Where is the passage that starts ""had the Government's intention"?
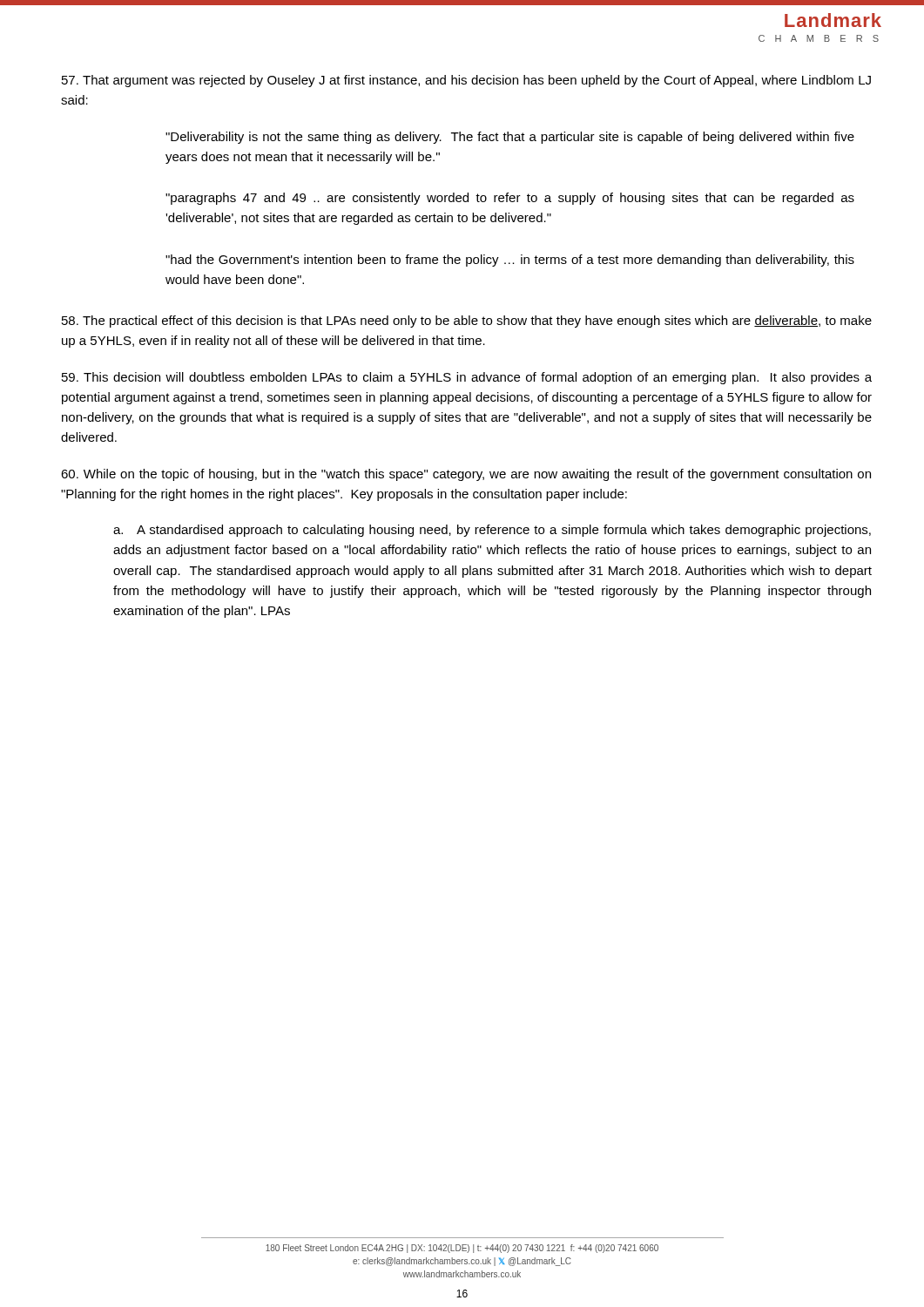924x1307 pixels. 510,269
